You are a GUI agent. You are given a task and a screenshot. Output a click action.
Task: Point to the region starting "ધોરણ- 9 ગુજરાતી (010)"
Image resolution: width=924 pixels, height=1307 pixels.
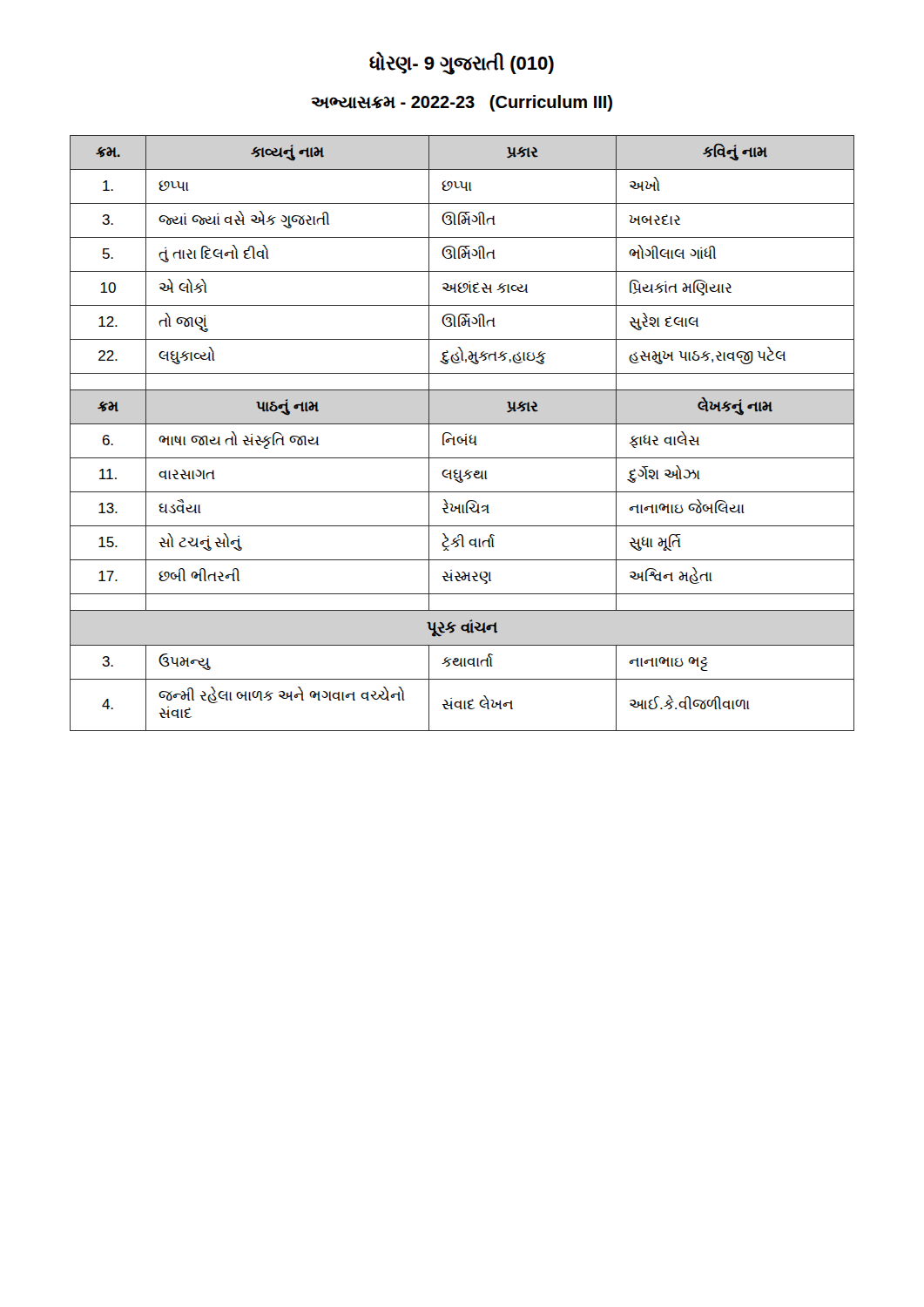[462, 63]
